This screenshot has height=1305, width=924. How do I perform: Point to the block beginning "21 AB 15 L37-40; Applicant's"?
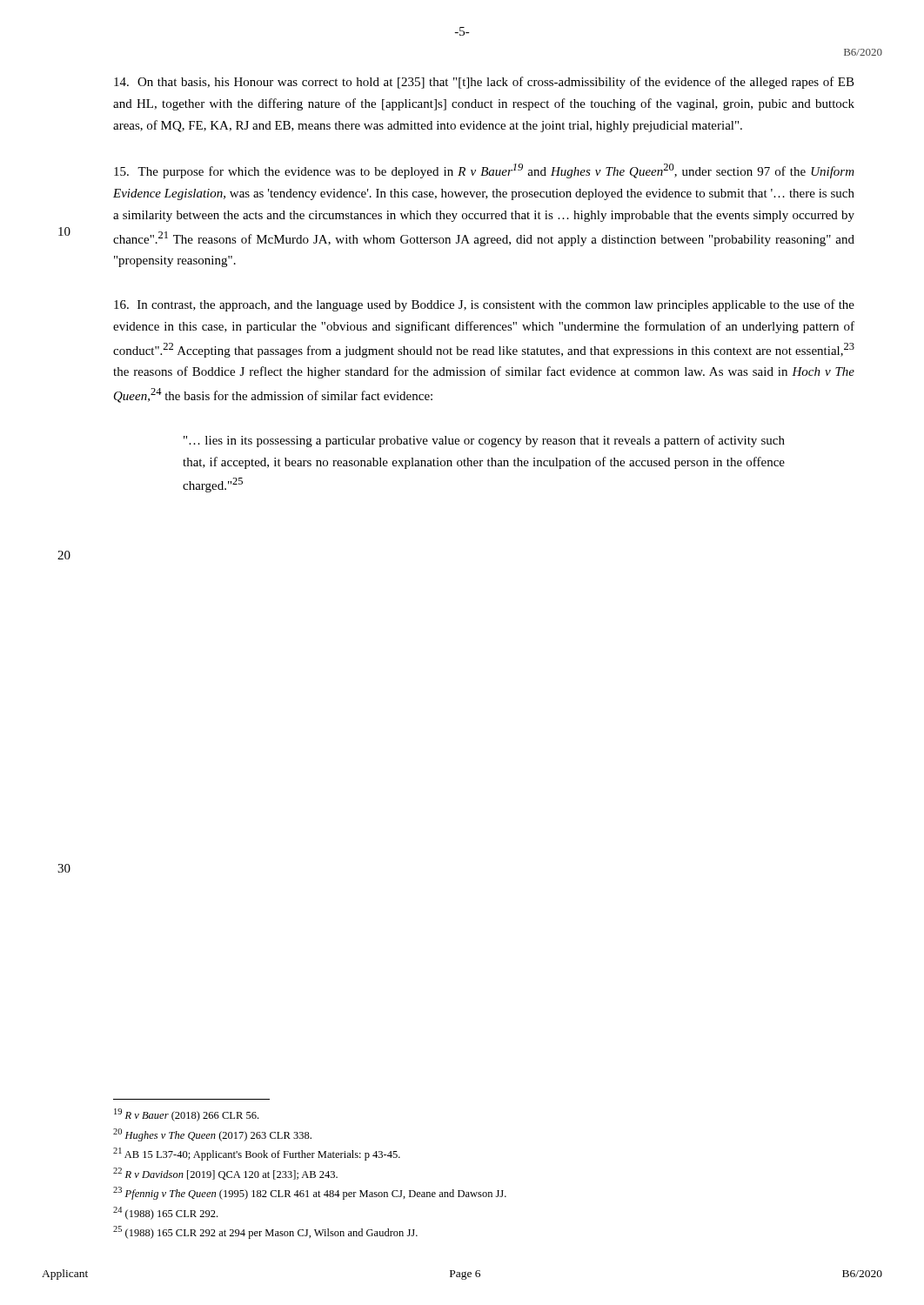pos(257,1154)
